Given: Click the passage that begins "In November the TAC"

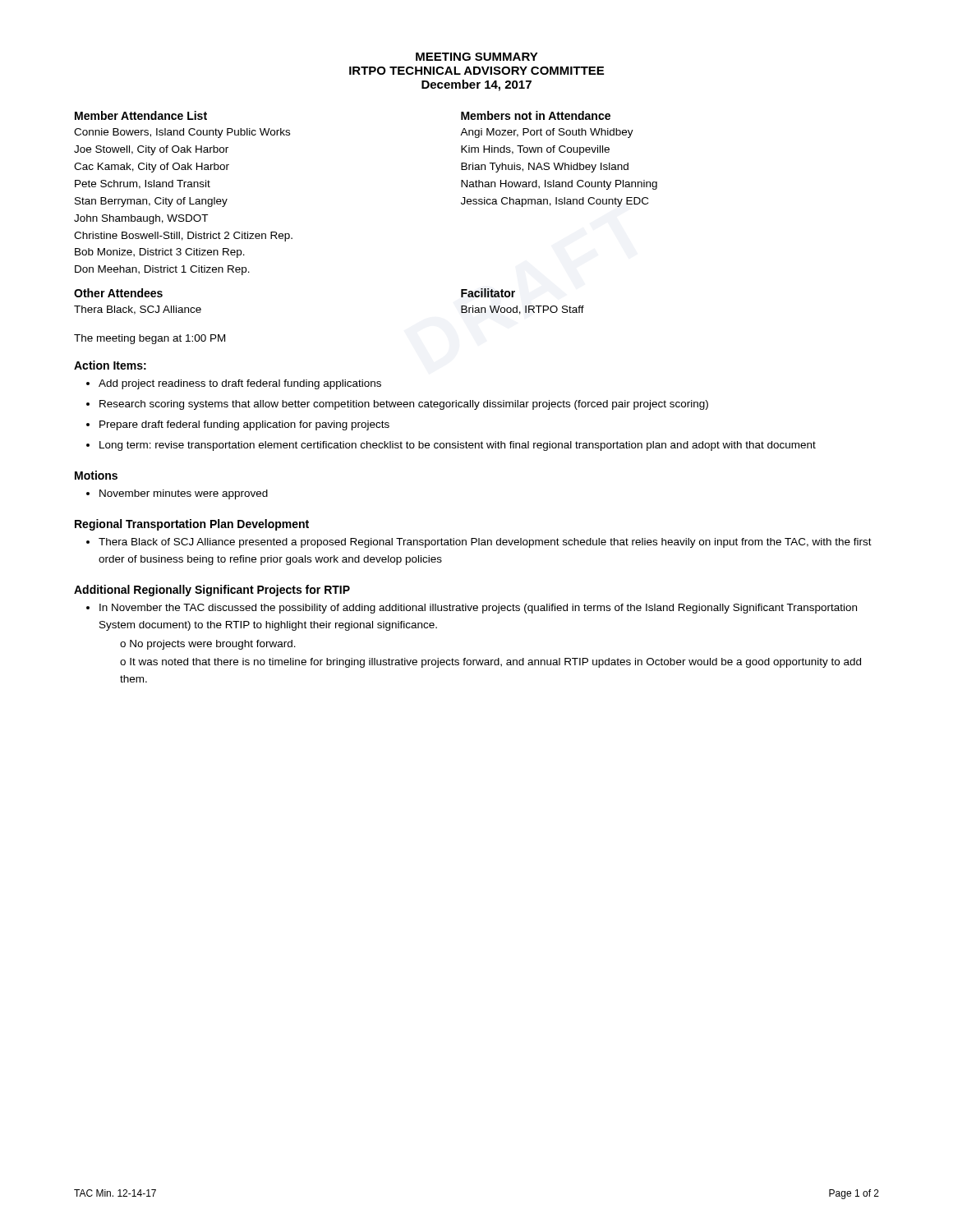Looking at the screenshot, I should coord(478,609).
